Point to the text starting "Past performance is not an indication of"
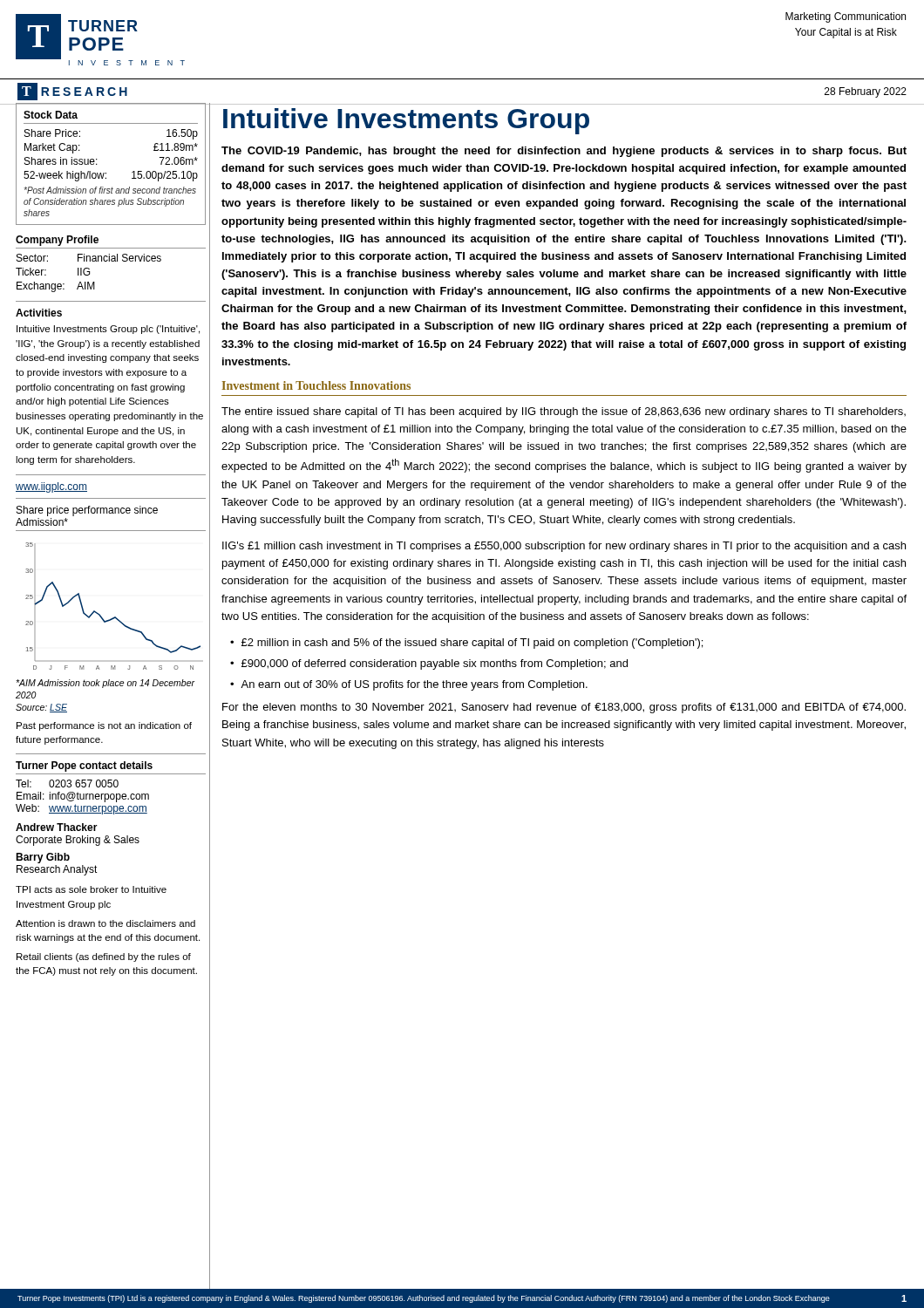Viewport: 924px width, 1308px height. (104, 733)
